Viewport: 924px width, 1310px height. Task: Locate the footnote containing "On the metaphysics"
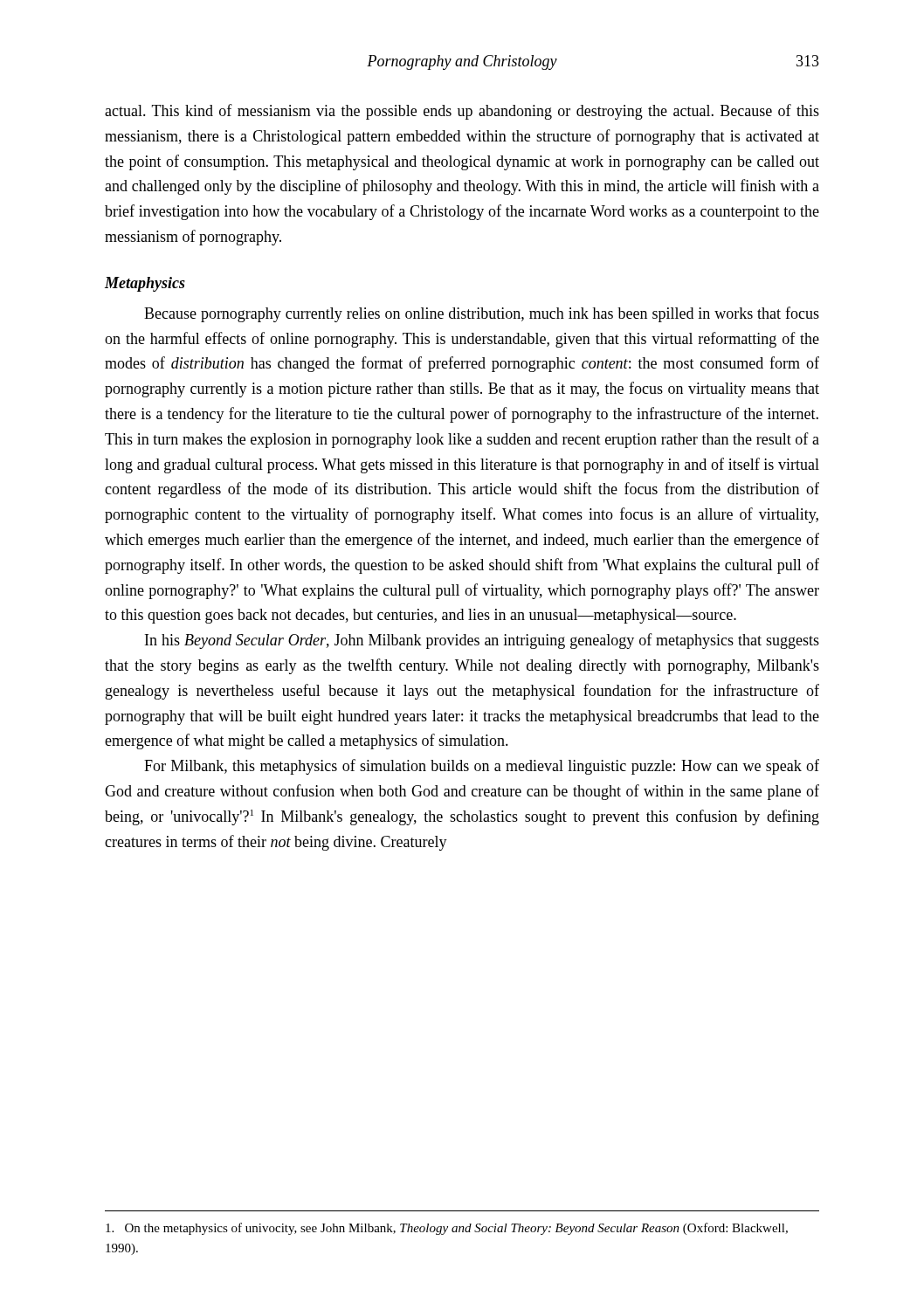tap(462, 1238)
